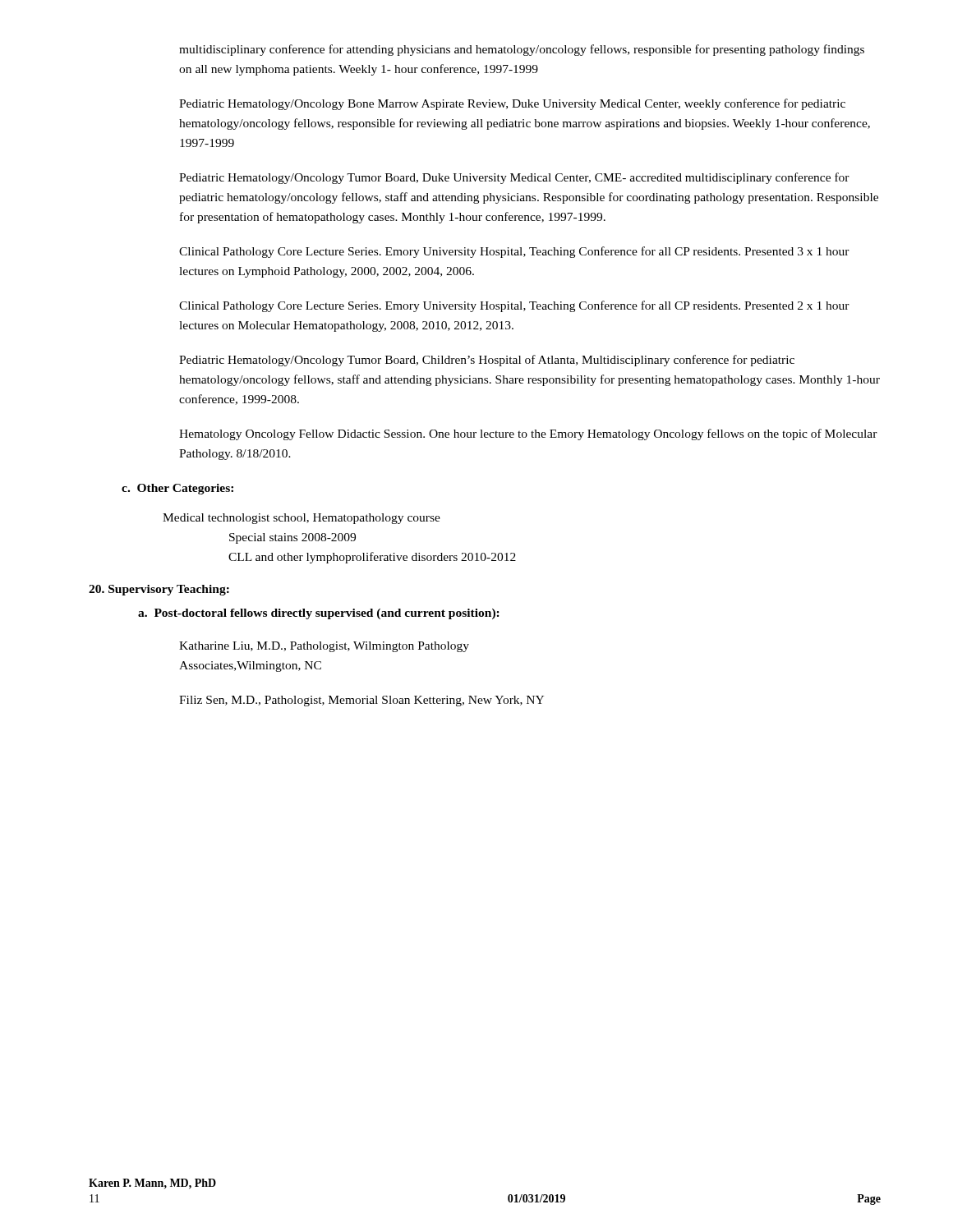Navigate to the text block starting "Medical technologist school, Hematopathology course Special stains"

coord(339,537)
